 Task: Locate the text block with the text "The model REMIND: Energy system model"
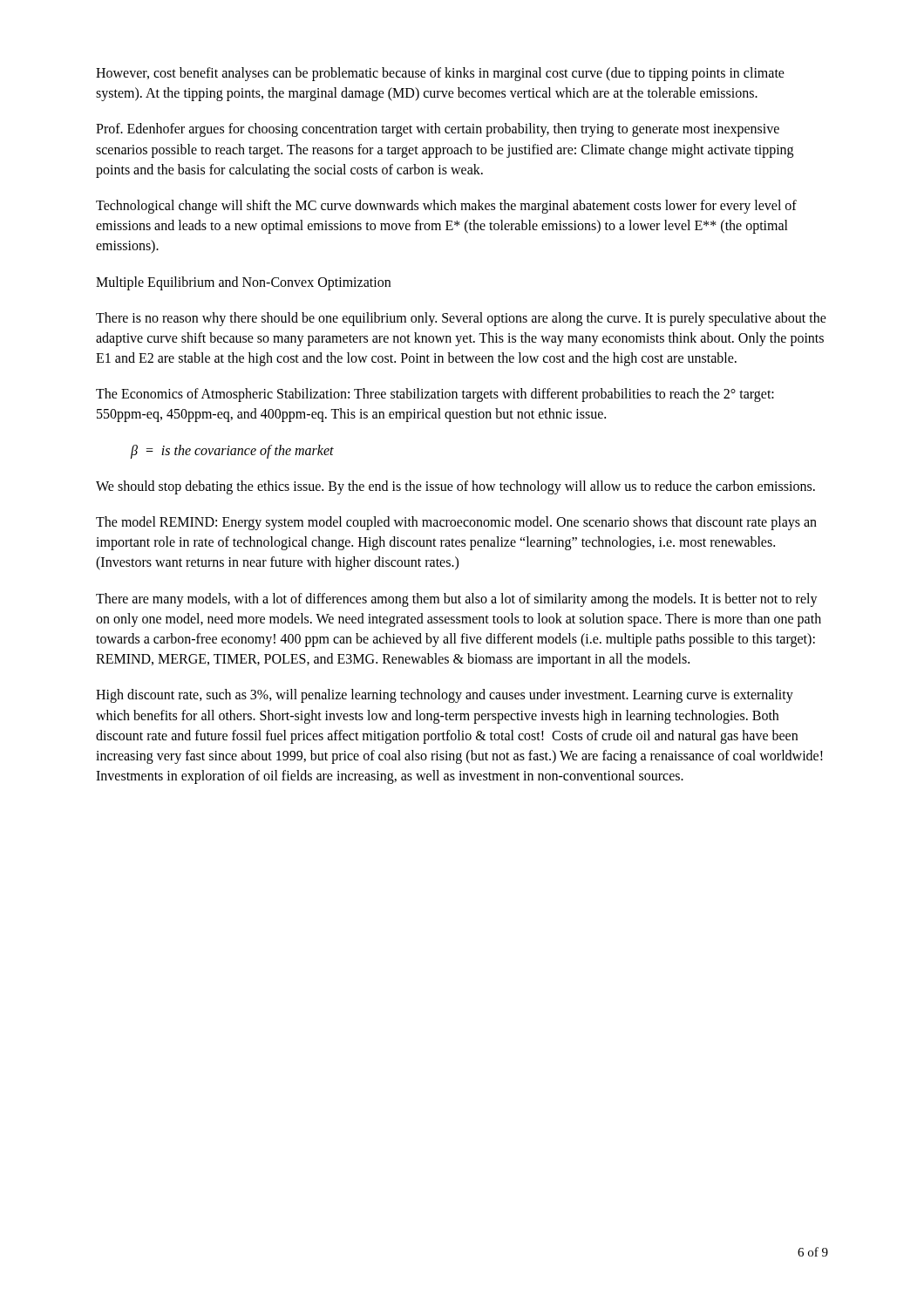pos(456,542)
